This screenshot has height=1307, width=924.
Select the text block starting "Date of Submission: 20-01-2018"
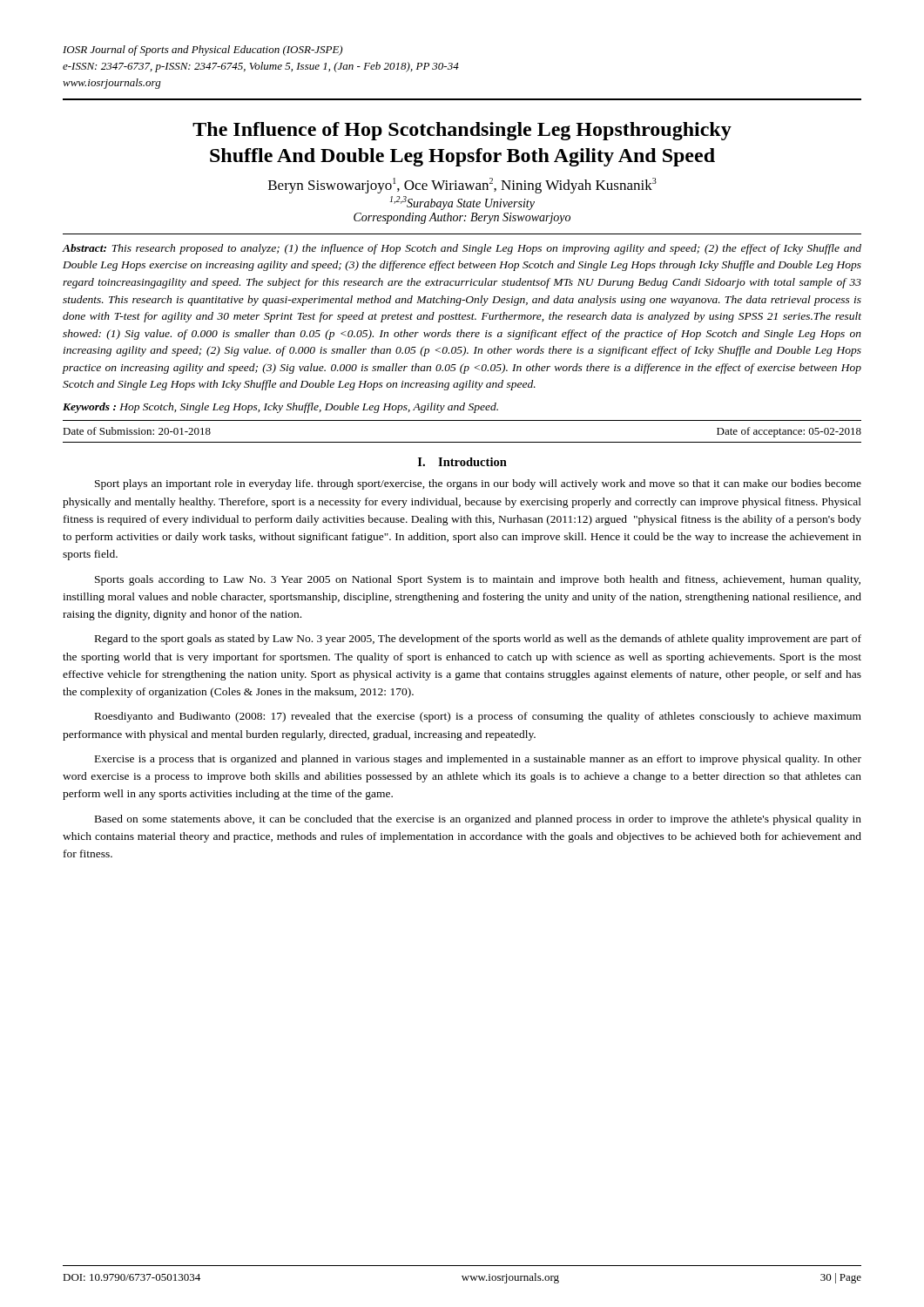coord(462,432)
